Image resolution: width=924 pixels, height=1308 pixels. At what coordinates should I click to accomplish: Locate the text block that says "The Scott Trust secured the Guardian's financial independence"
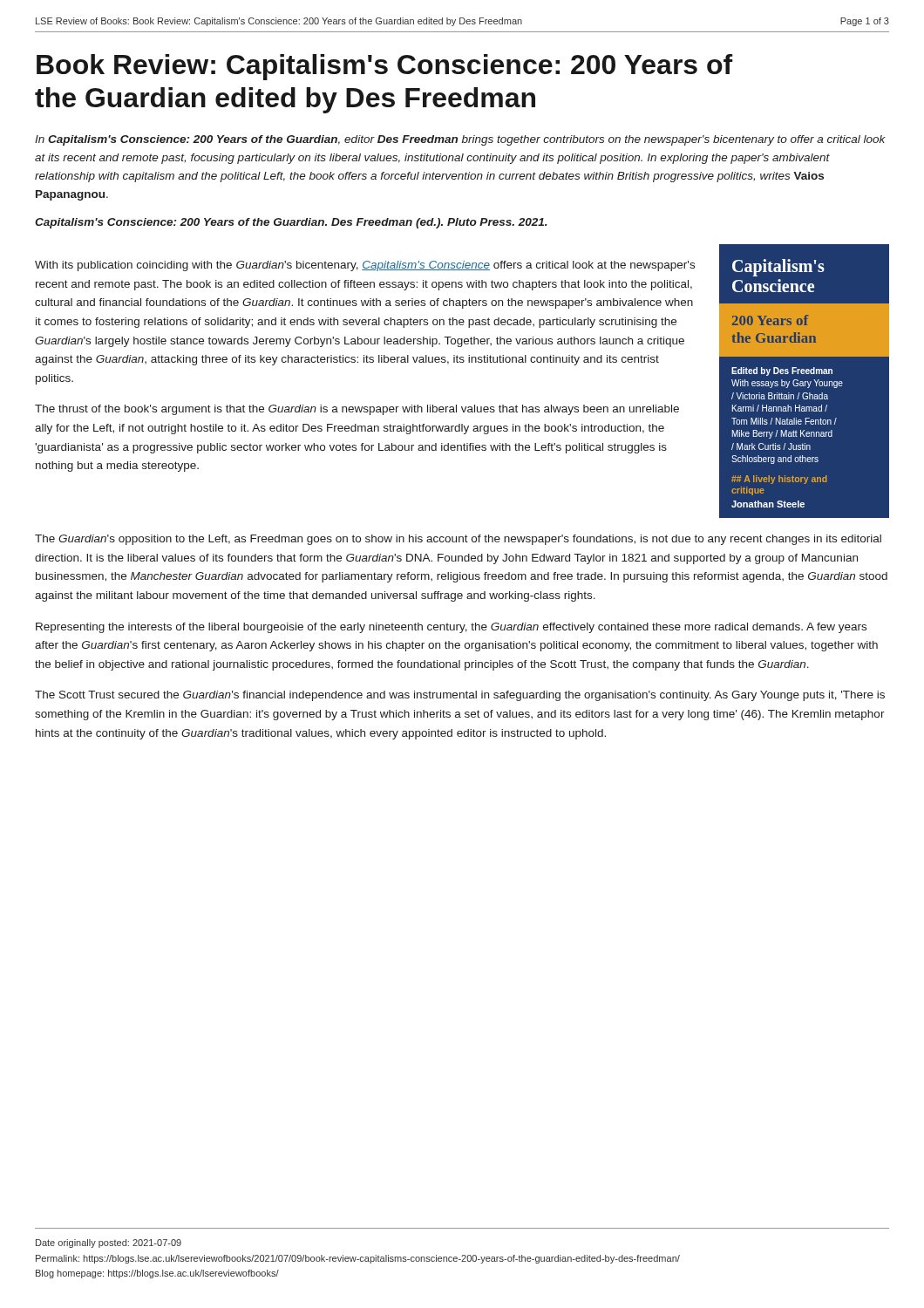[x=460, y=714]
